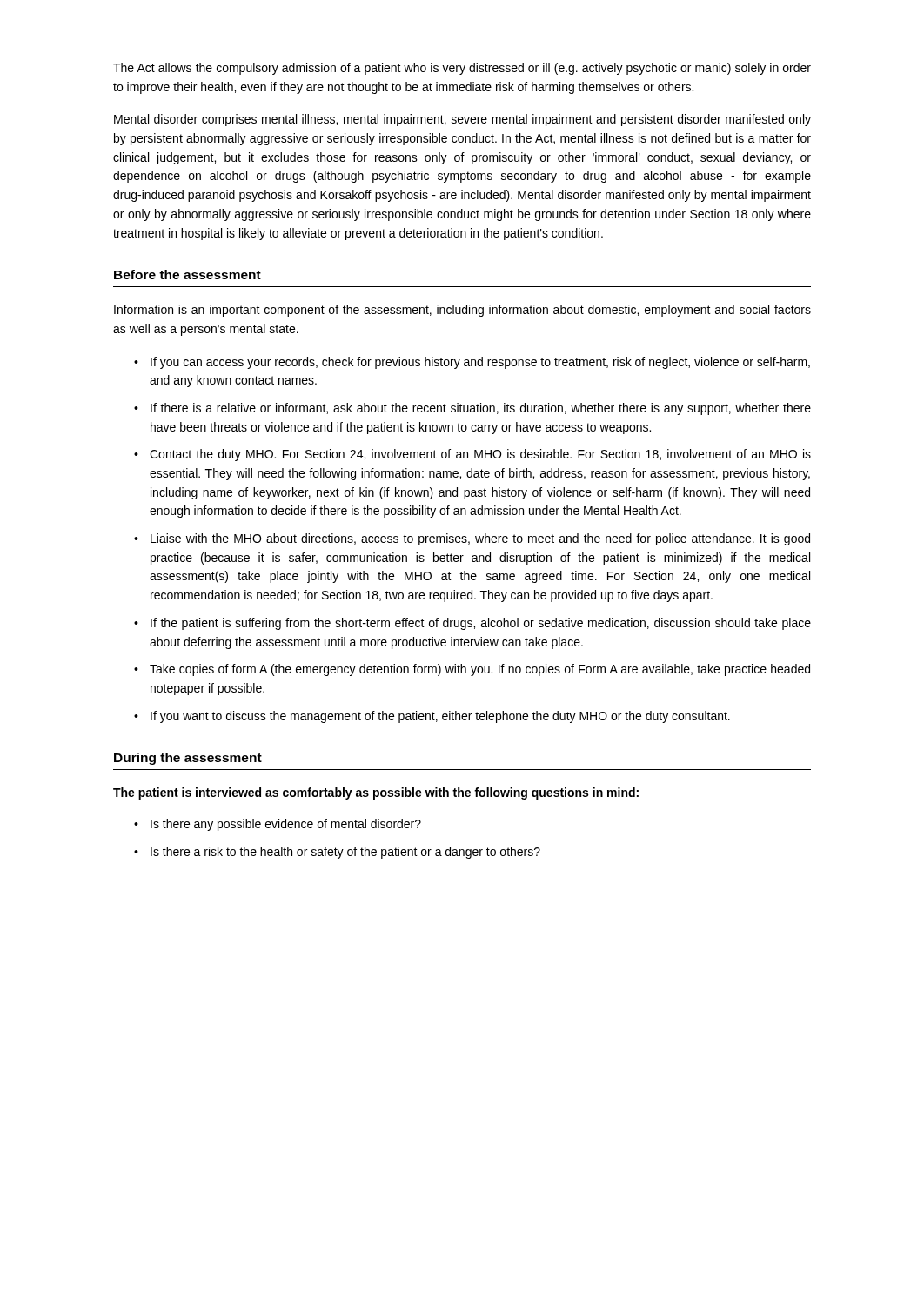Navigate to the element starting "If you want to discuss the"
The image size is (924, 1305).
click(440, 716)
